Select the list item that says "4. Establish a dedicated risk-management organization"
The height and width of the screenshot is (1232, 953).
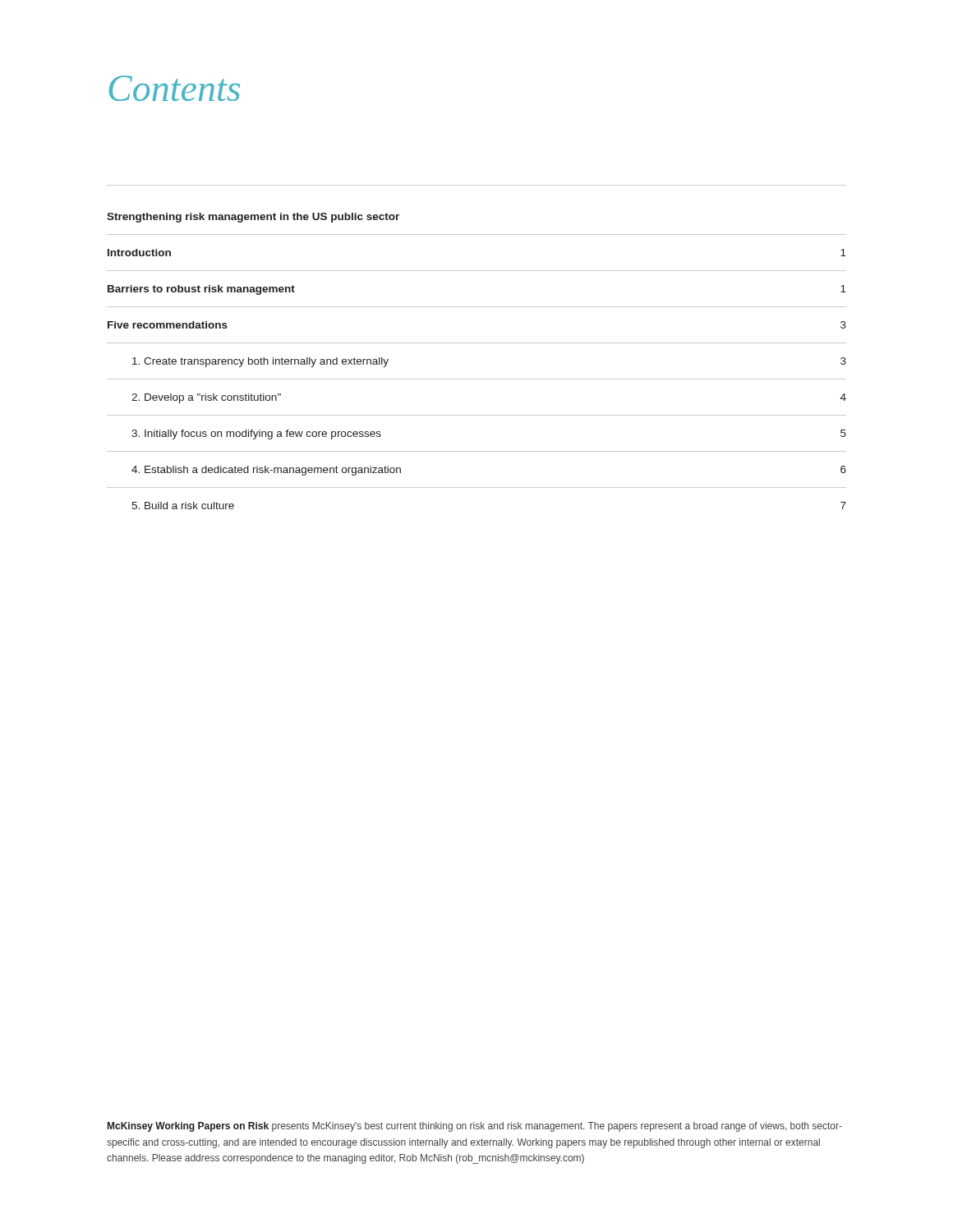267,470
